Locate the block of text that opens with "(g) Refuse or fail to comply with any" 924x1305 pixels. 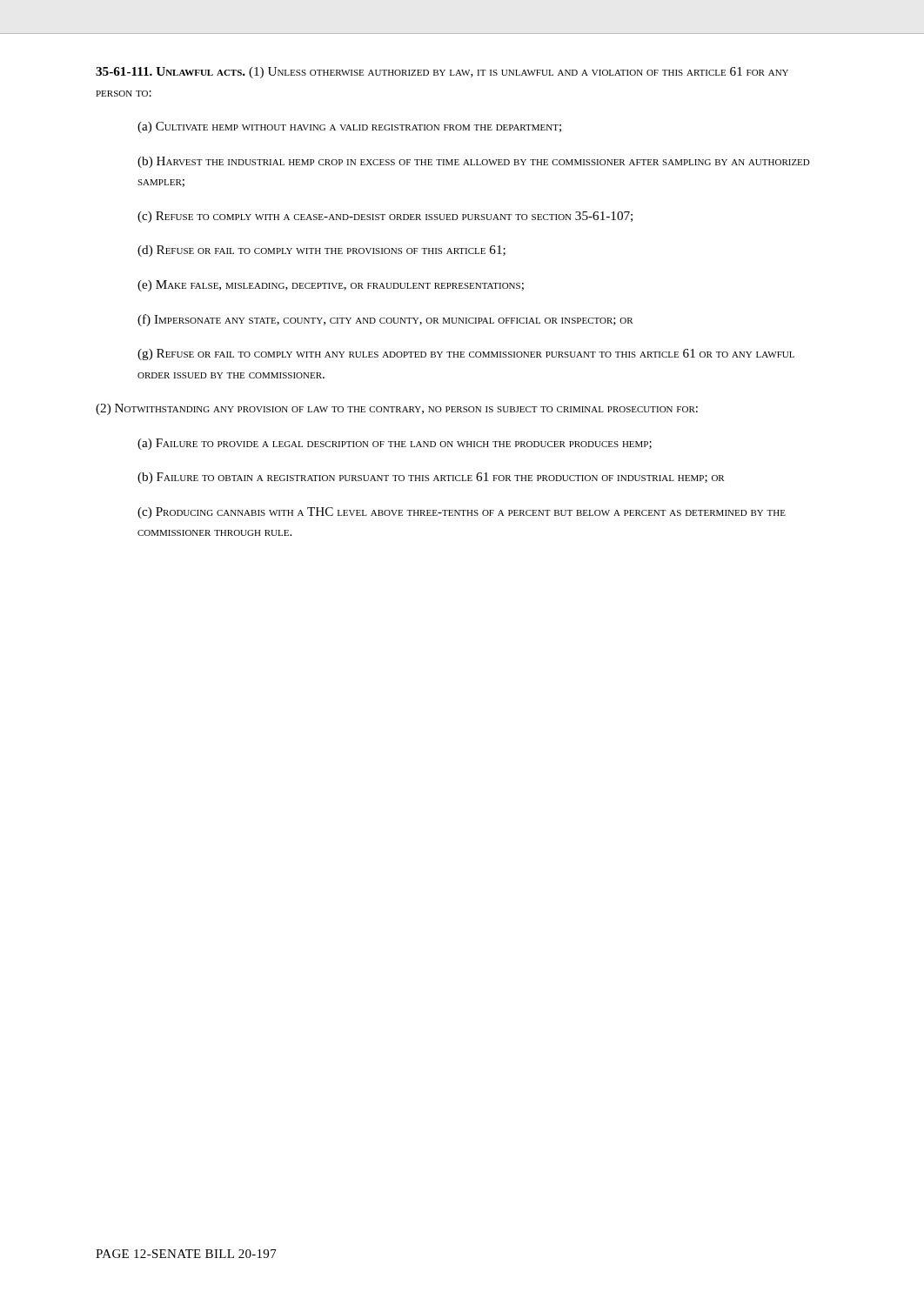click(x=466, y=363)
